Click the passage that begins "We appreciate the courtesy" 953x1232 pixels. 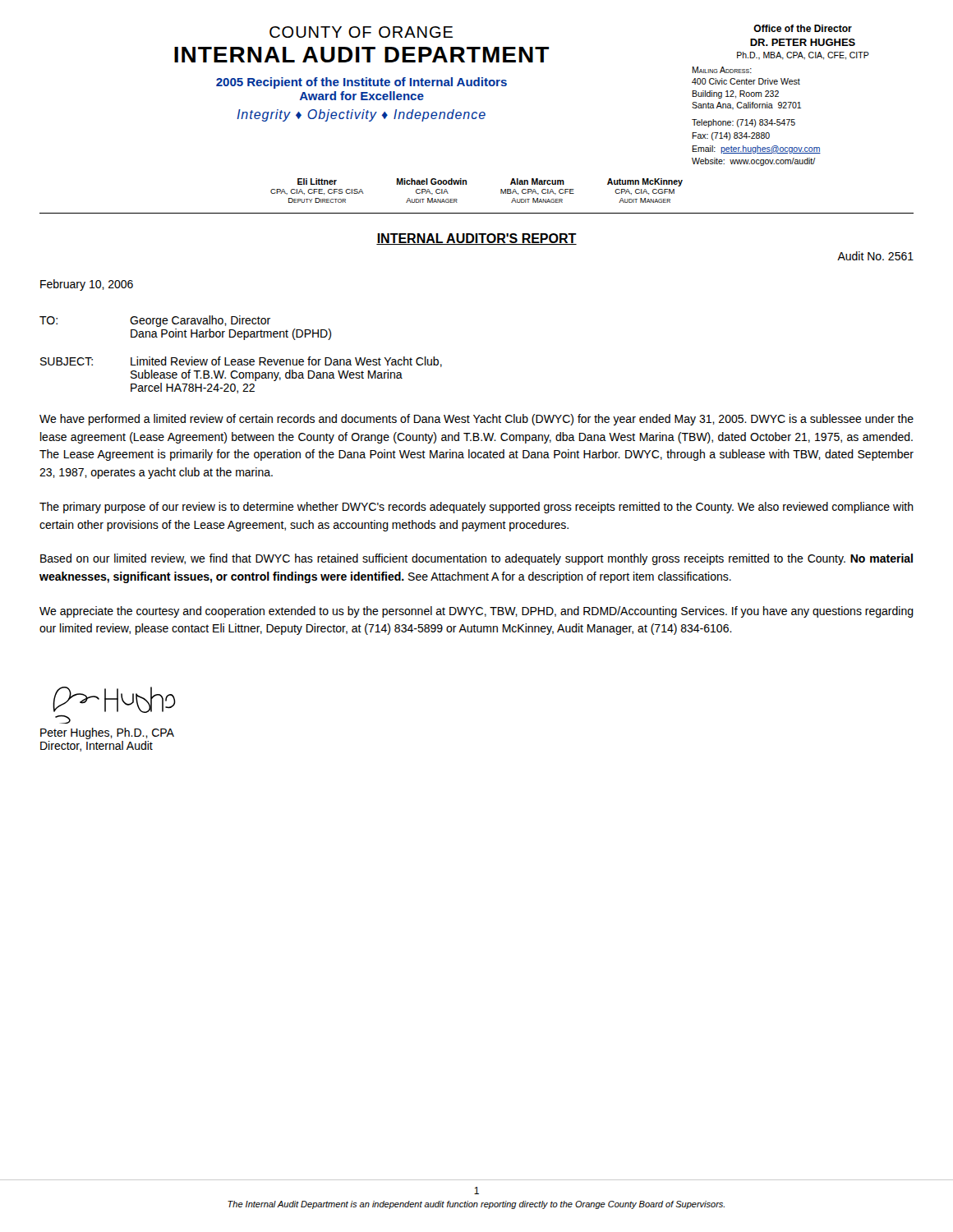tap(476, 620)
